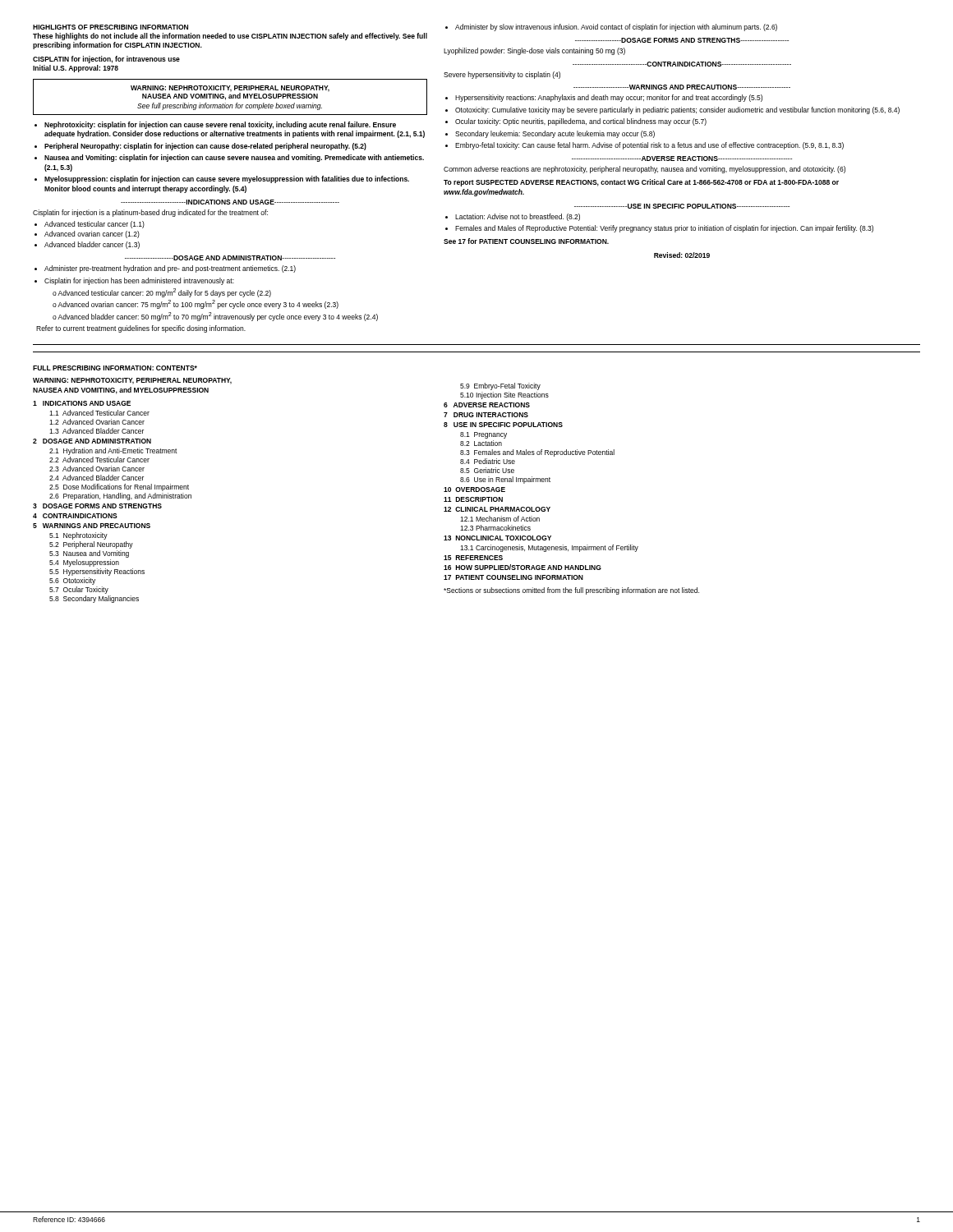This screenshot has width=953, height=1232.
Task: Click on the element starting "Lactation: Advise not"
Action: tap(518, 217)
